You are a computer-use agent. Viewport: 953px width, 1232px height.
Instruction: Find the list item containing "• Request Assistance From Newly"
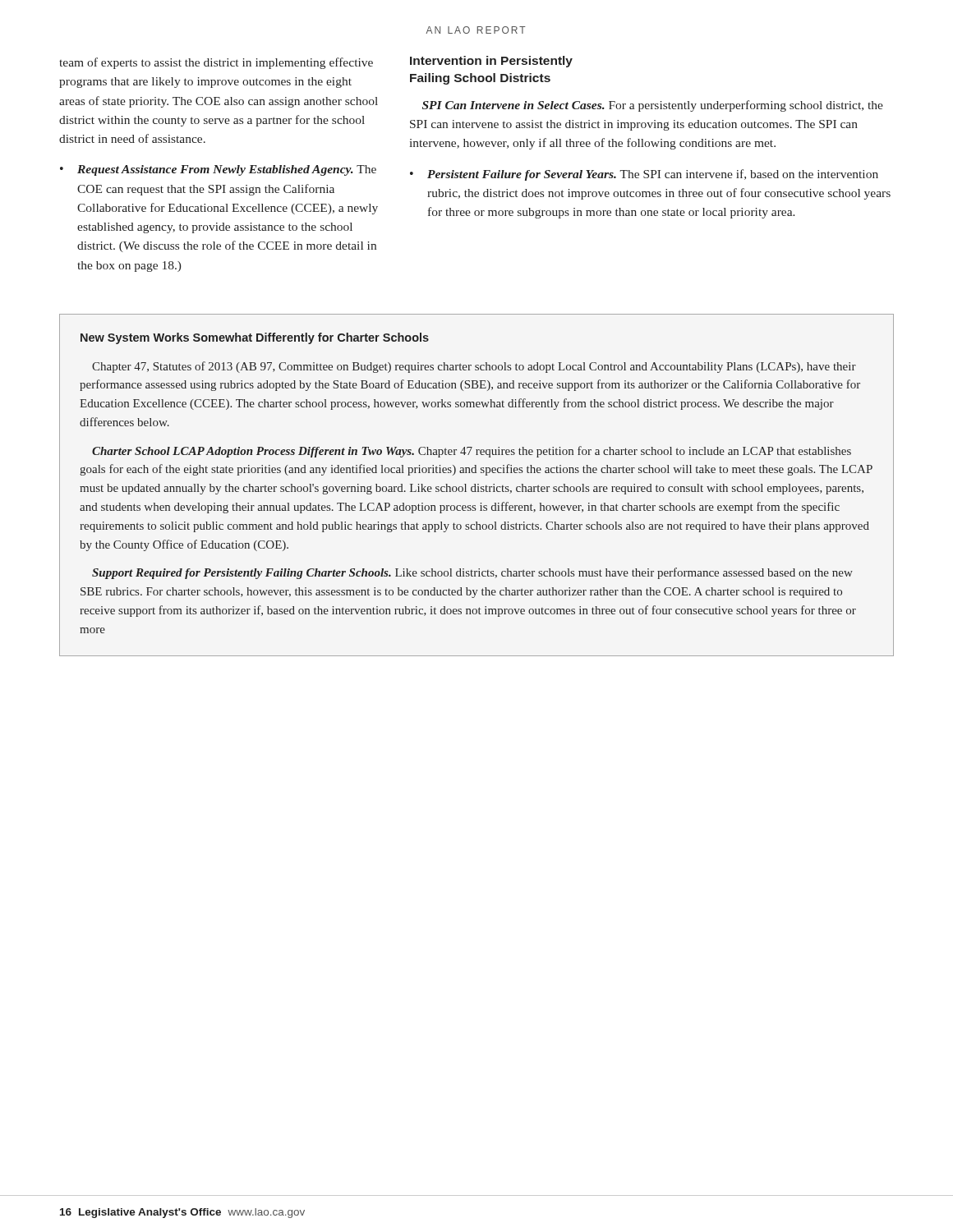coord(219,221)
